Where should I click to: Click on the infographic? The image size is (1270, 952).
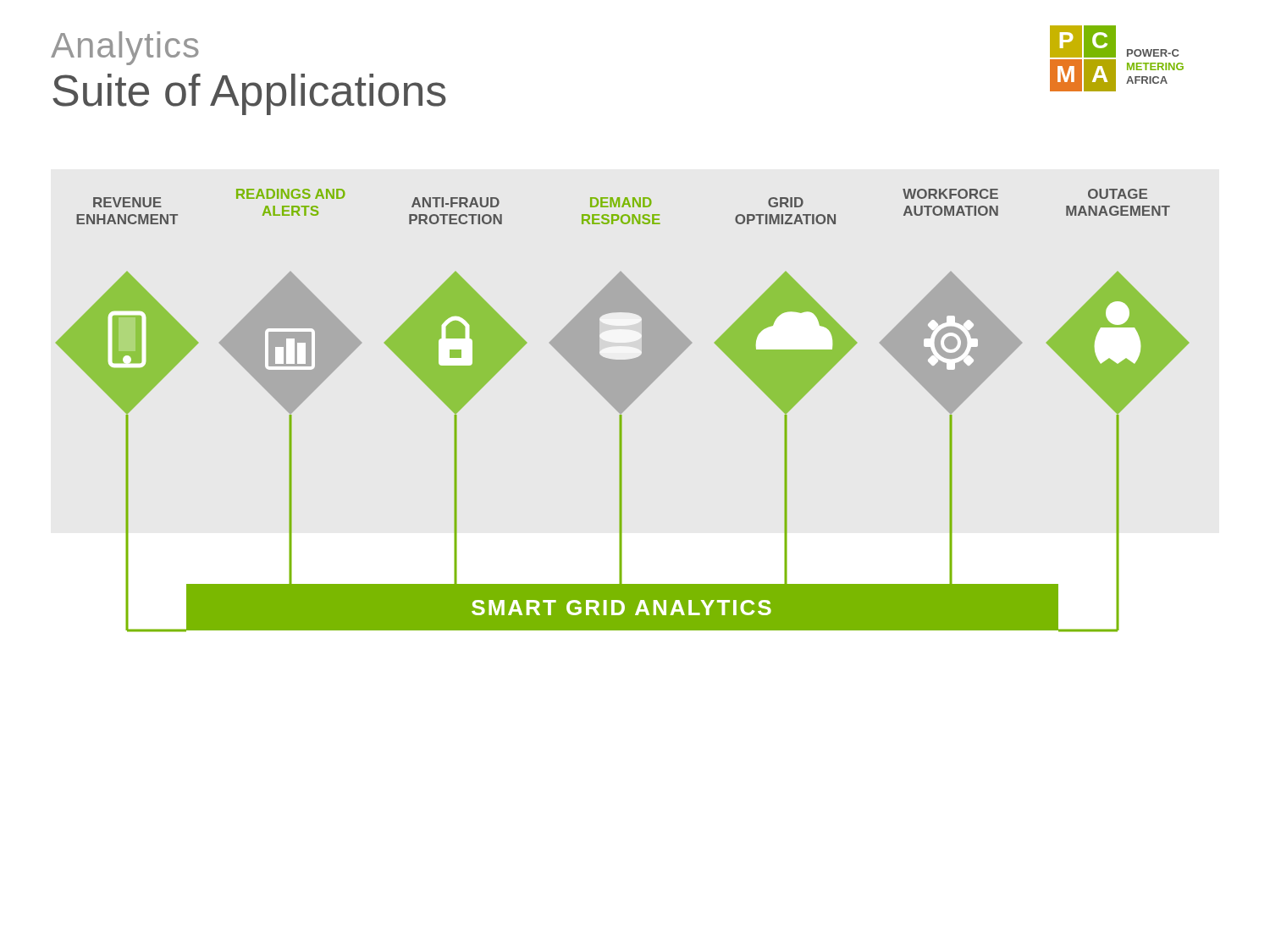coord(635,406)
